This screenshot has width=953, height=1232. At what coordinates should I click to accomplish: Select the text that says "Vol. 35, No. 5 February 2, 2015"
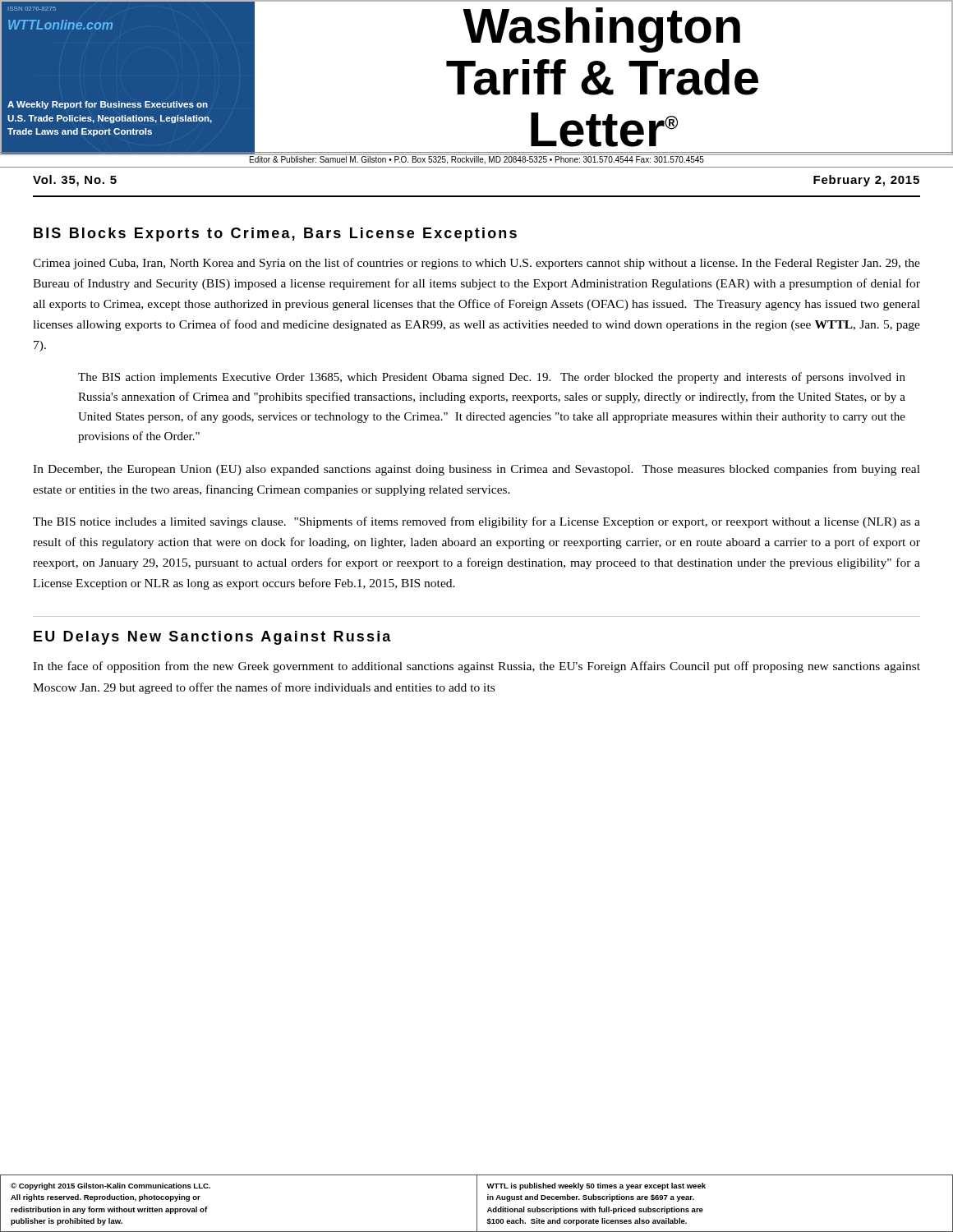72,179
